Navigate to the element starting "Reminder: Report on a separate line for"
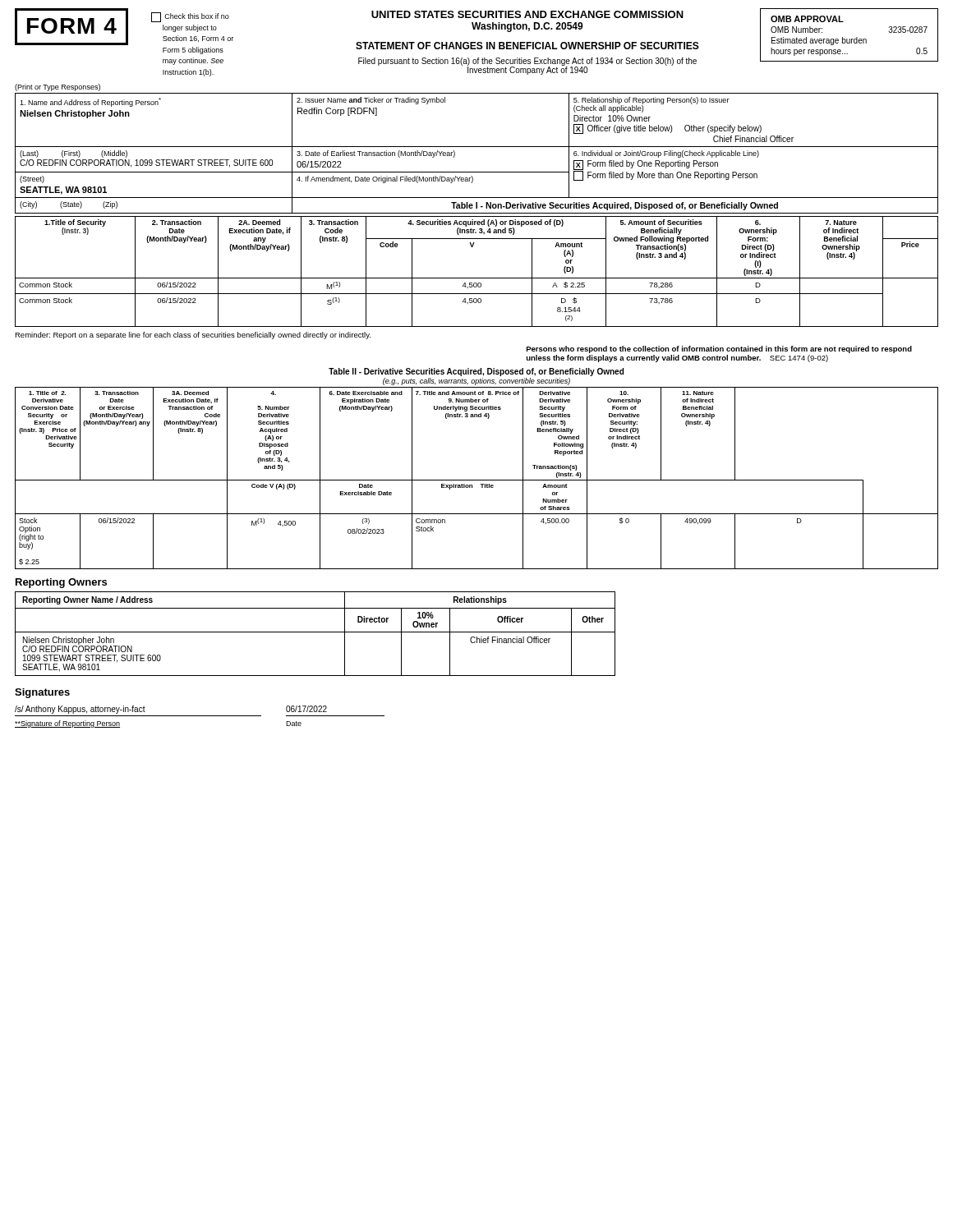The width and height of the screenshot is (953, 1232). coord(193,334)
